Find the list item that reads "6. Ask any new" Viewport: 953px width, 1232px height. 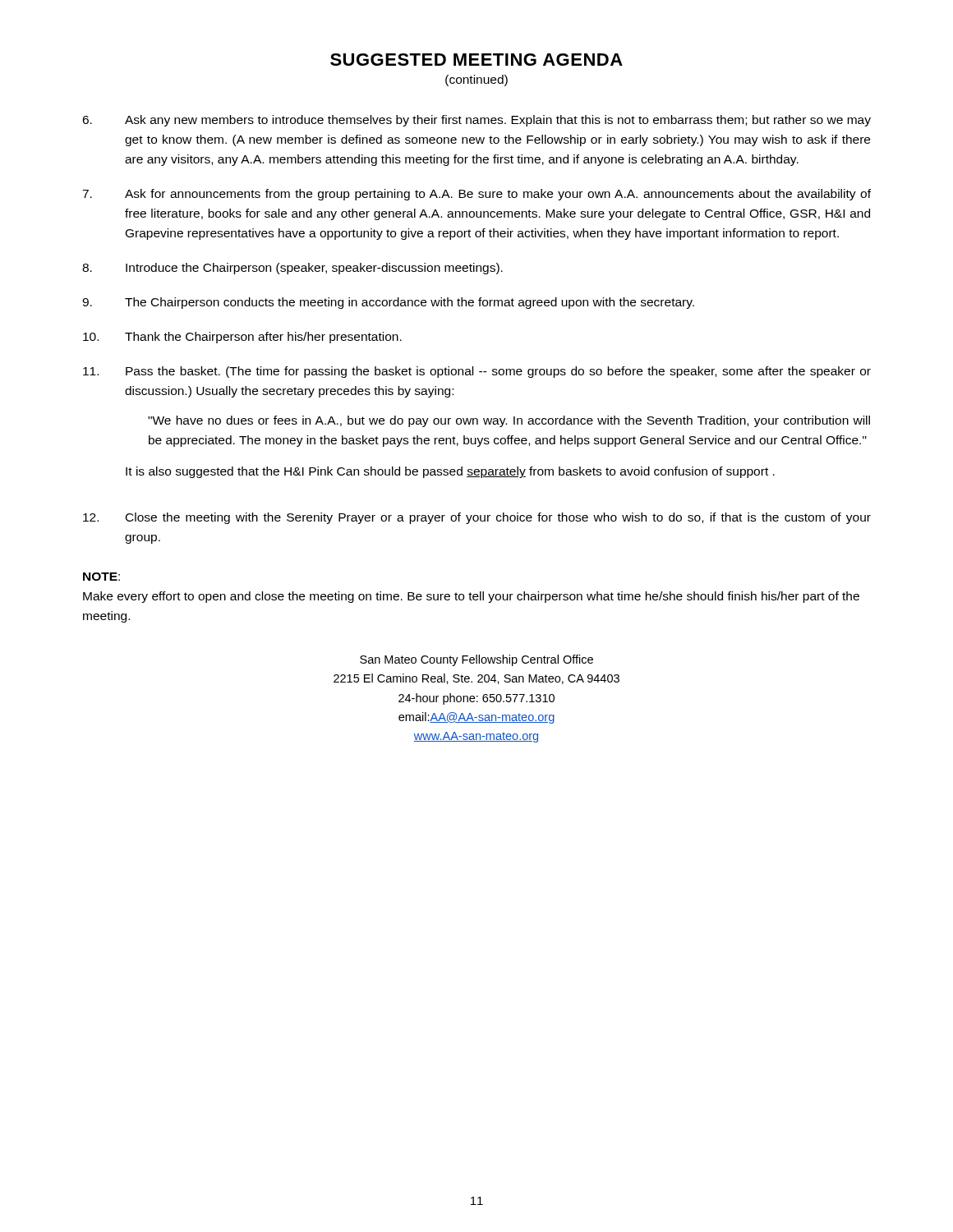476,140
